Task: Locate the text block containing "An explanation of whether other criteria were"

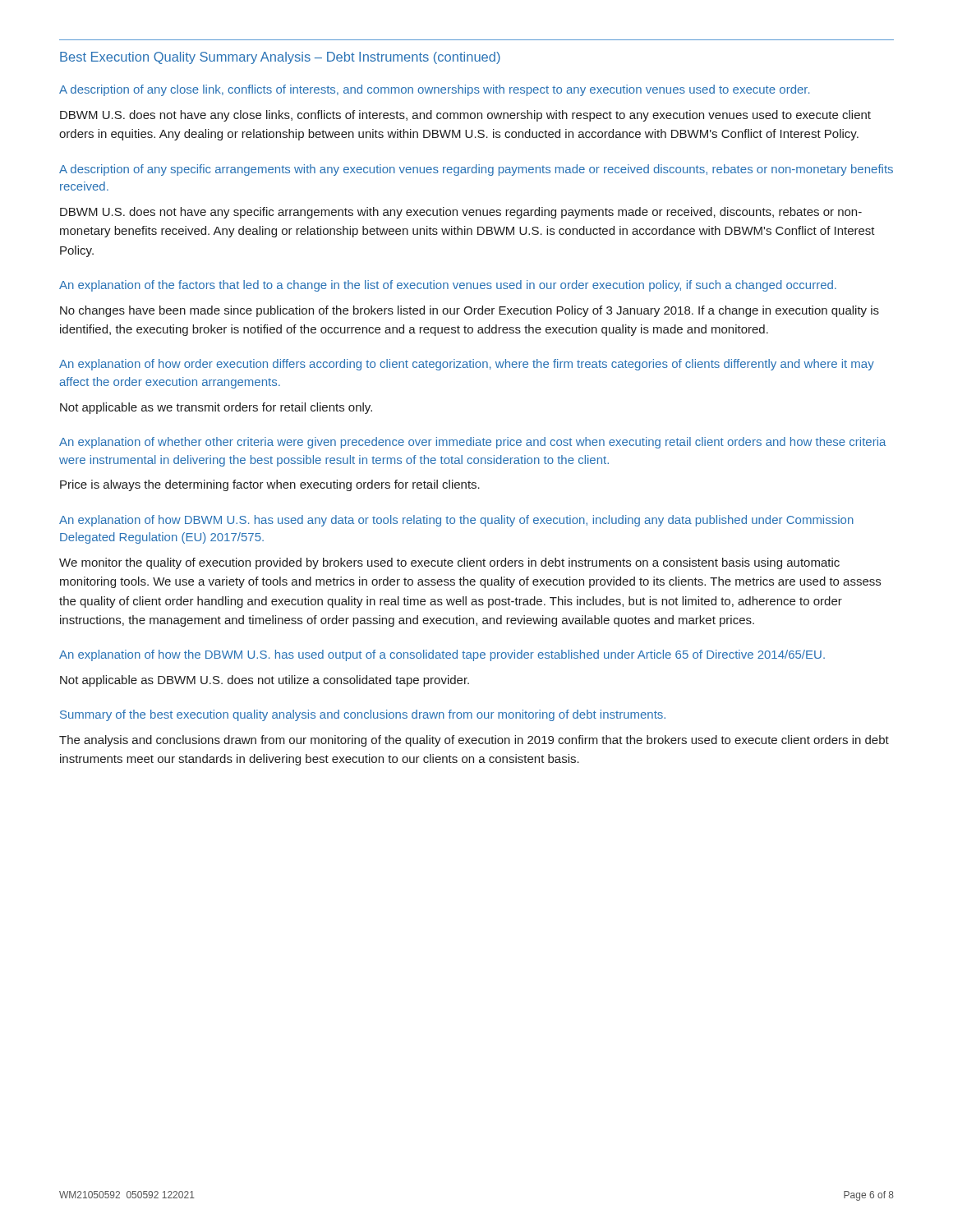Action: point(476,451)
